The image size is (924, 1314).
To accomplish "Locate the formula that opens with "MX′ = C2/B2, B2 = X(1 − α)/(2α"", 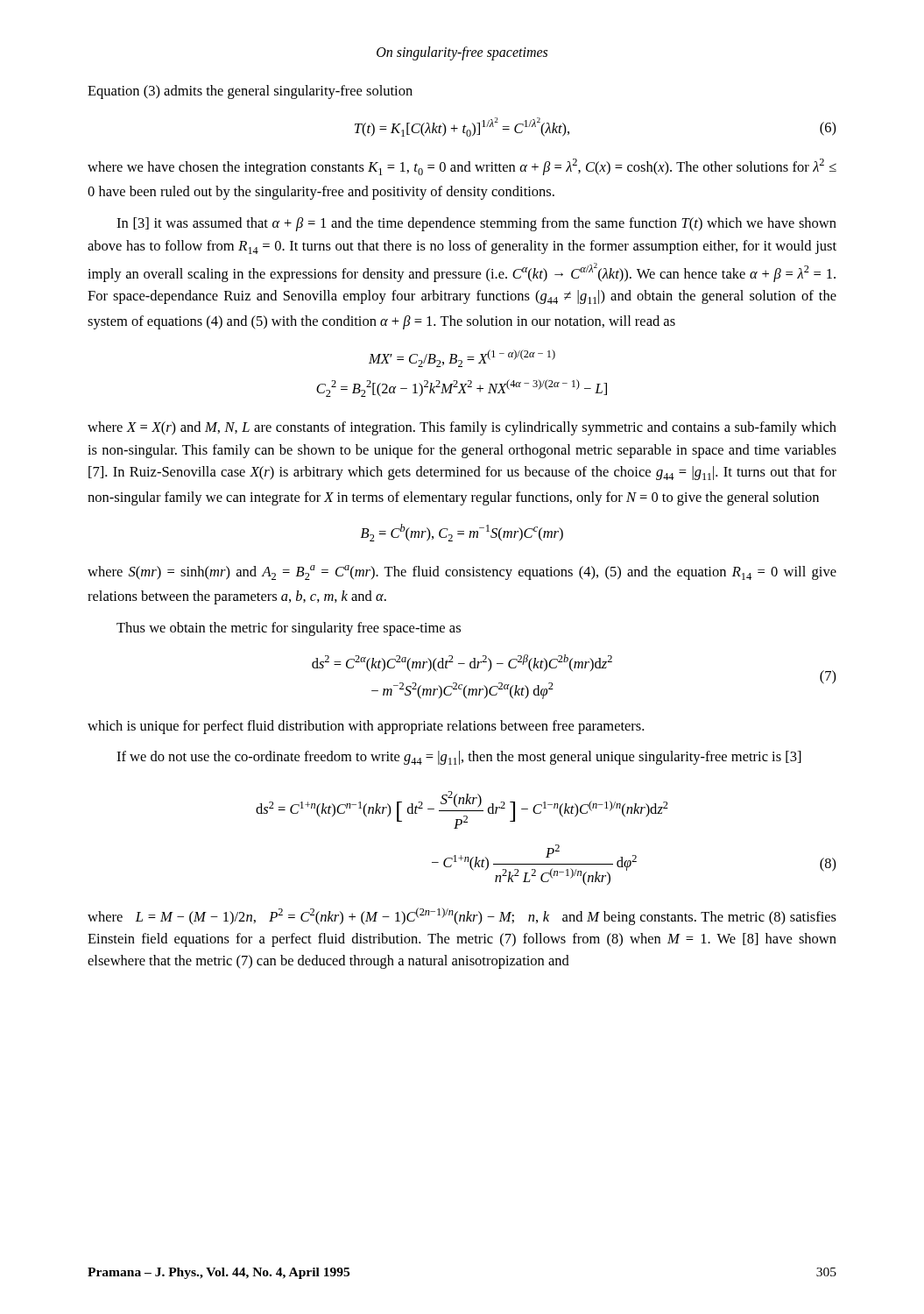I will [x=462, y=374].
